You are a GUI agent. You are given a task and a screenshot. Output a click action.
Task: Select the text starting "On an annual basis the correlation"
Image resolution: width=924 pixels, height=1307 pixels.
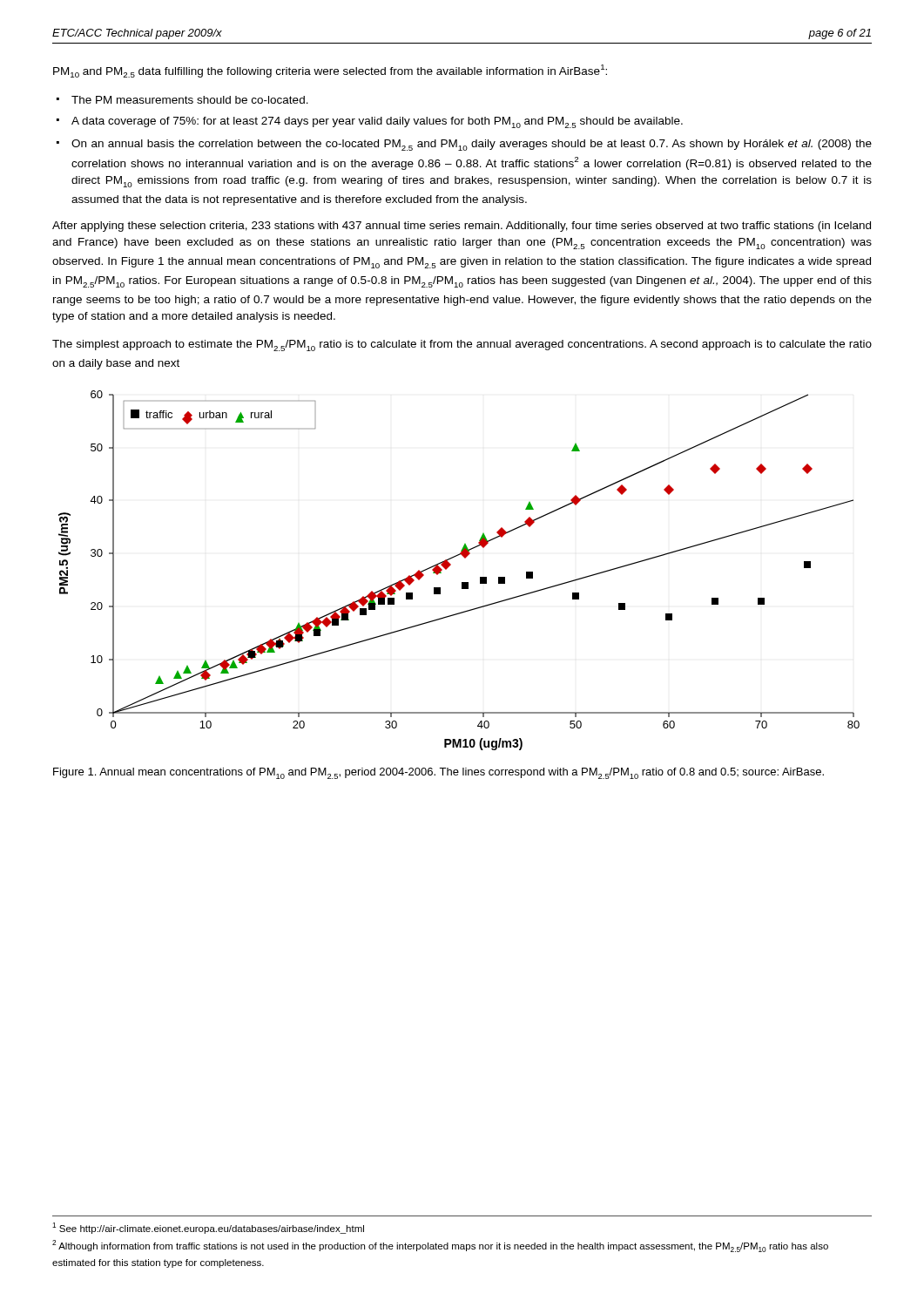(x=472, y=171)
